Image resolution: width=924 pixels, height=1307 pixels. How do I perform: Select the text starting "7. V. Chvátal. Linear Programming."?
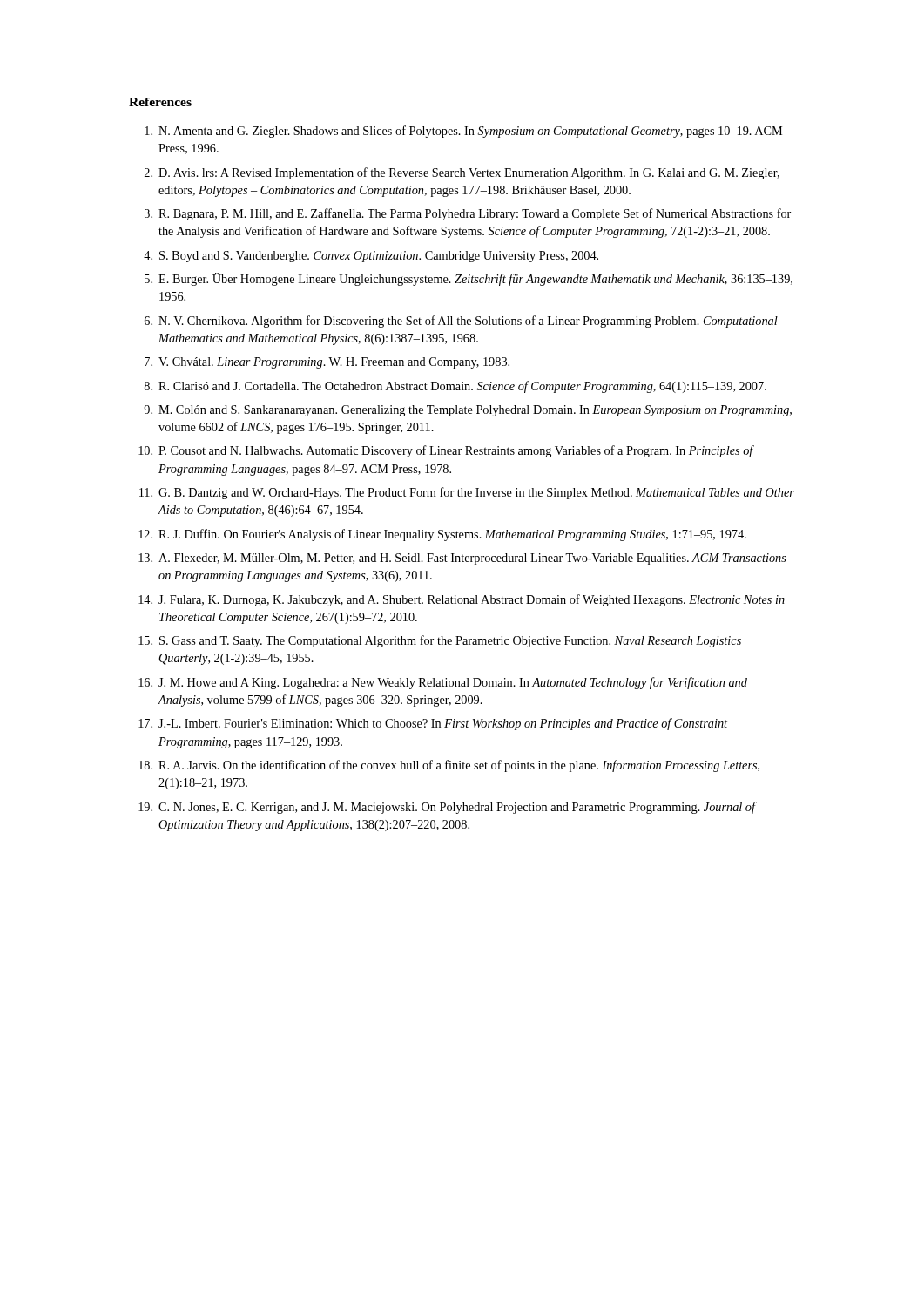click(x=462, y=362)
